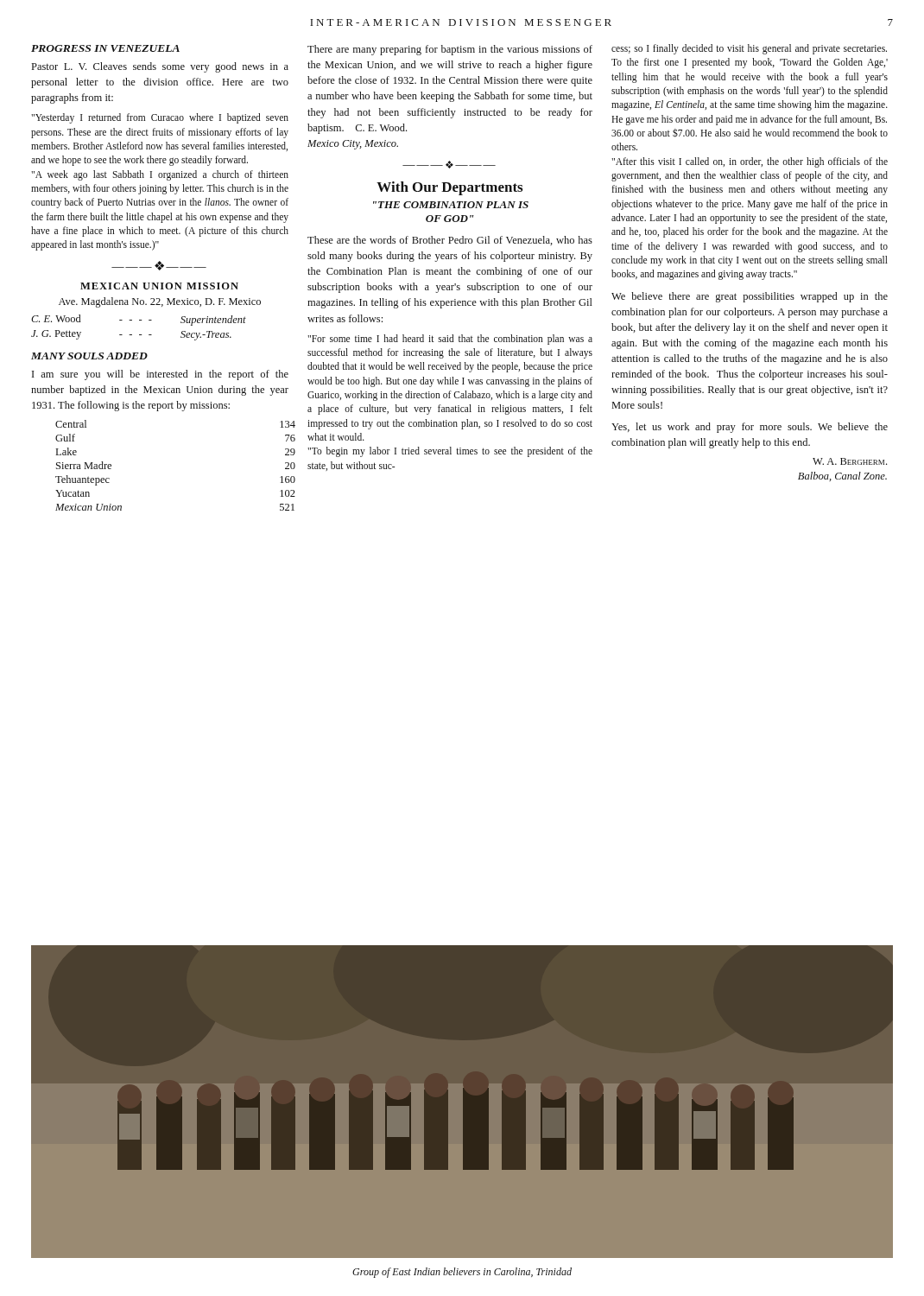The height and width of the screenshot is (1296, 924).
Task: Locate the text block with the text "Yes, let us work and pray"
Action: 750,434
